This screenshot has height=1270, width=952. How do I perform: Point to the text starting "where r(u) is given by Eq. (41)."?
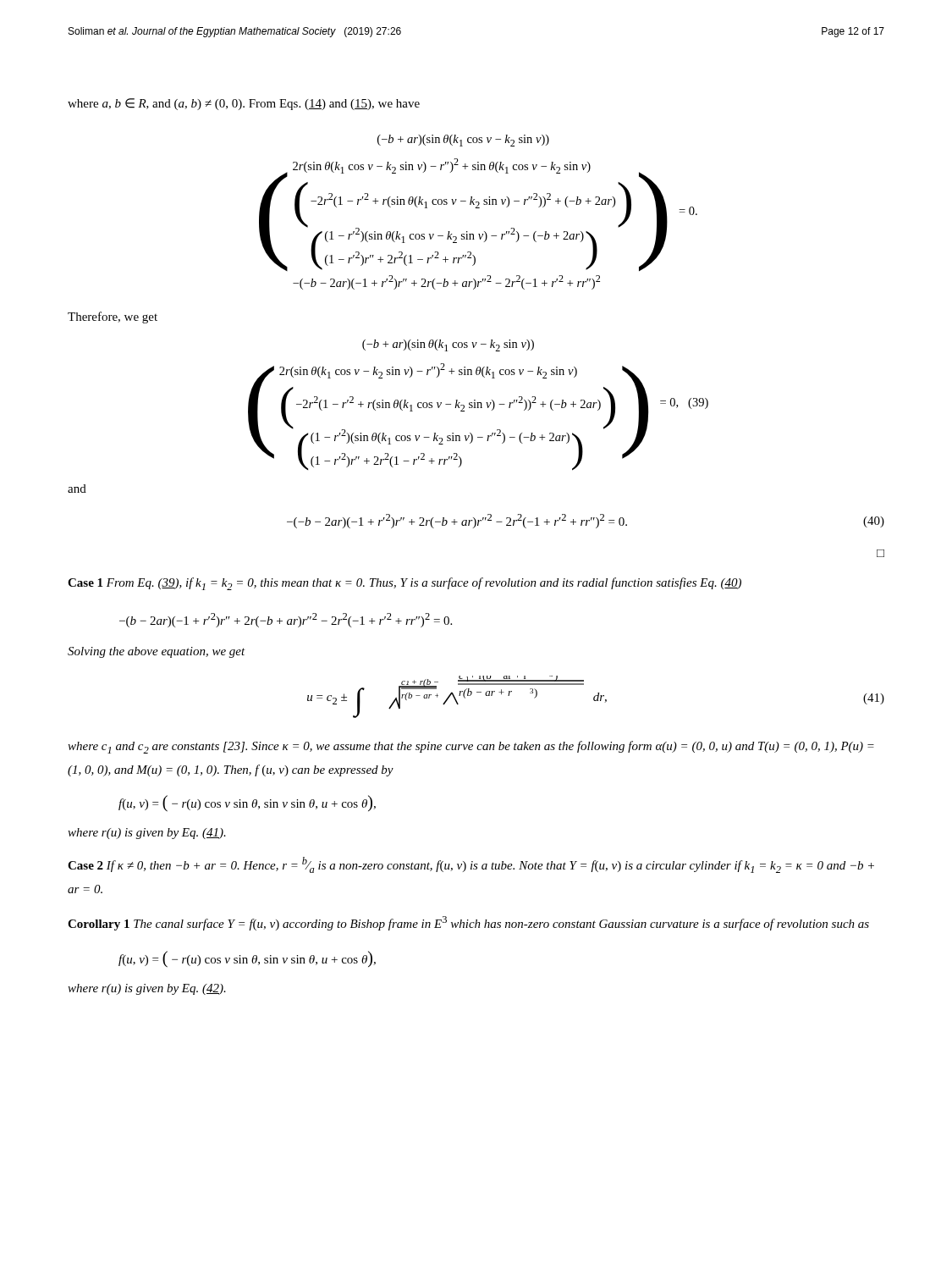click(147, 833)
